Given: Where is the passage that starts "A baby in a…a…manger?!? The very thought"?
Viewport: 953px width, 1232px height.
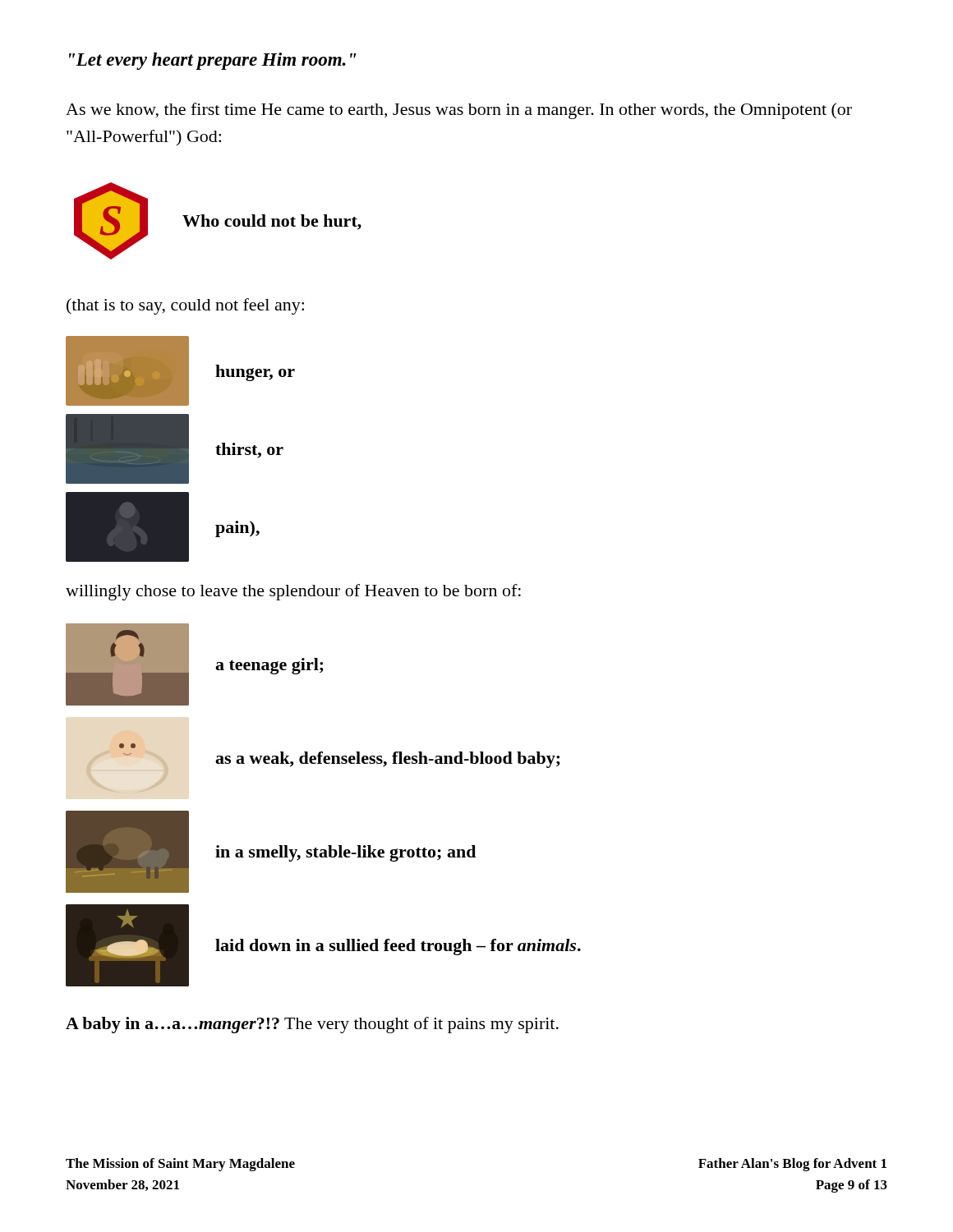Looking at the screenshot, I should [313, 1023].
